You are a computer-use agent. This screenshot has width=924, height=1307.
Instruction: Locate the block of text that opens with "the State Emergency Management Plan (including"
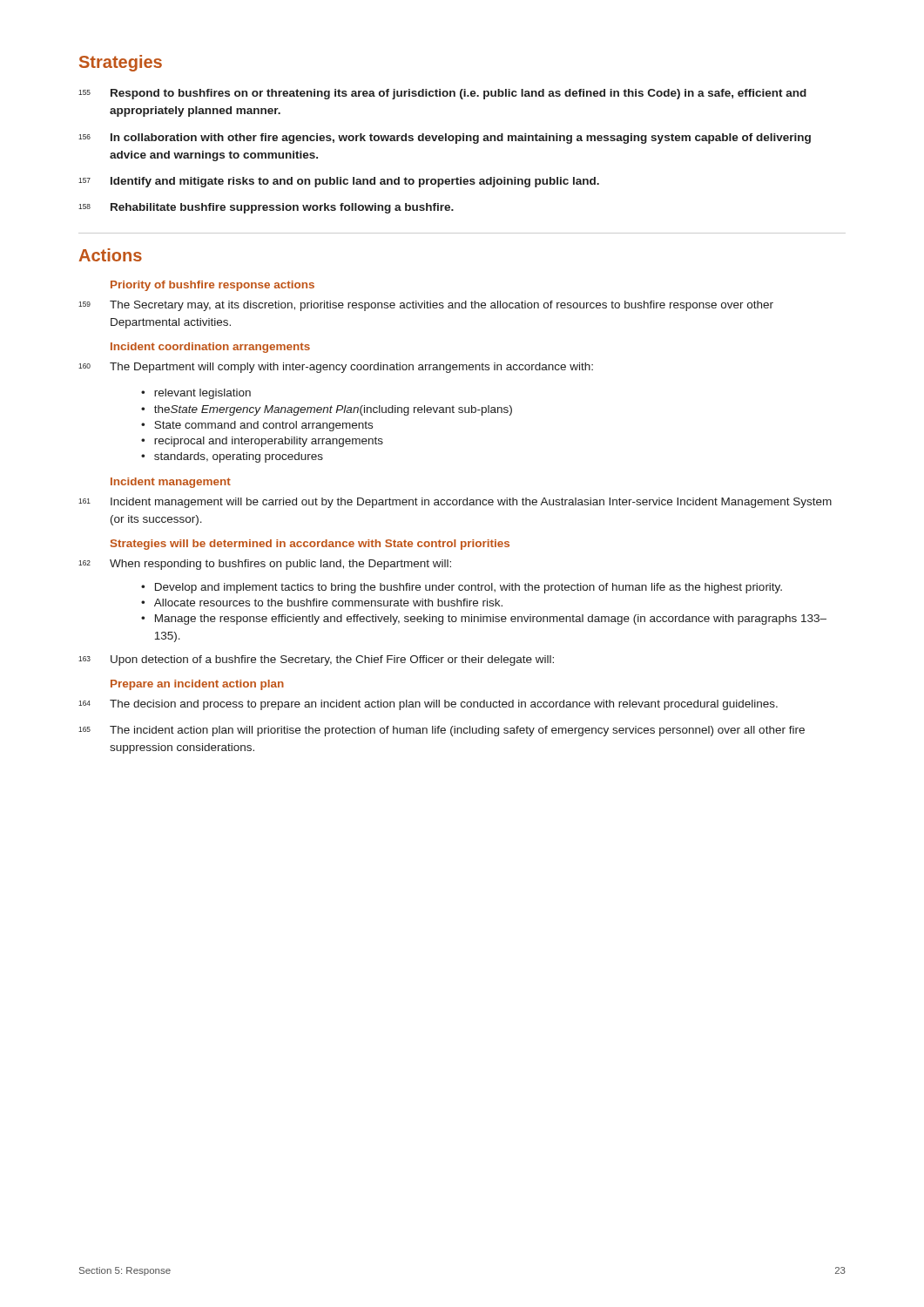click(x=493, y=409)
